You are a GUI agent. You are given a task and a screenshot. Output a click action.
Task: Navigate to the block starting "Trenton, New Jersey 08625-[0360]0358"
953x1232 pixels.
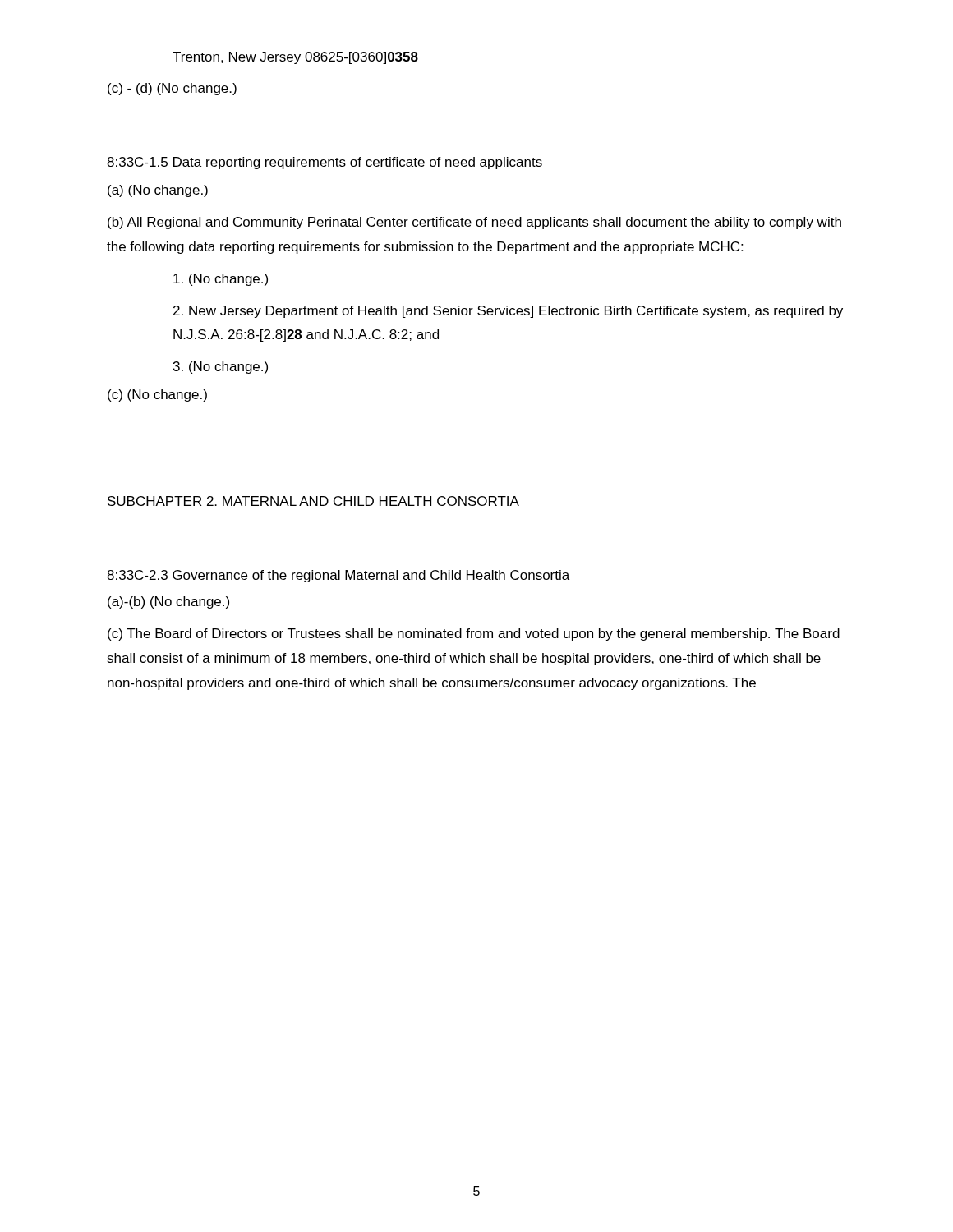tap(295, 57)
